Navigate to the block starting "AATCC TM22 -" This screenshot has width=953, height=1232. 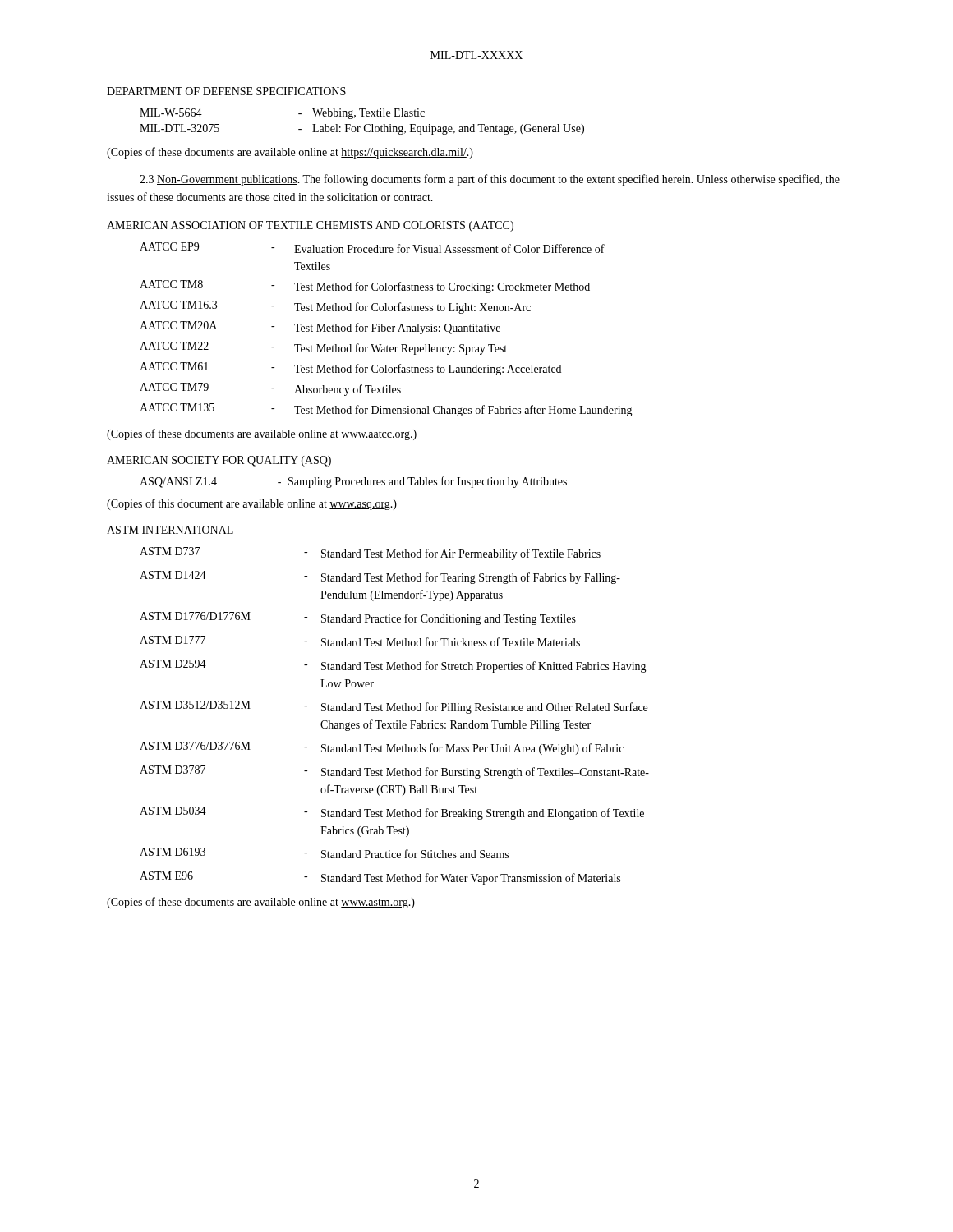click(493, 349)
